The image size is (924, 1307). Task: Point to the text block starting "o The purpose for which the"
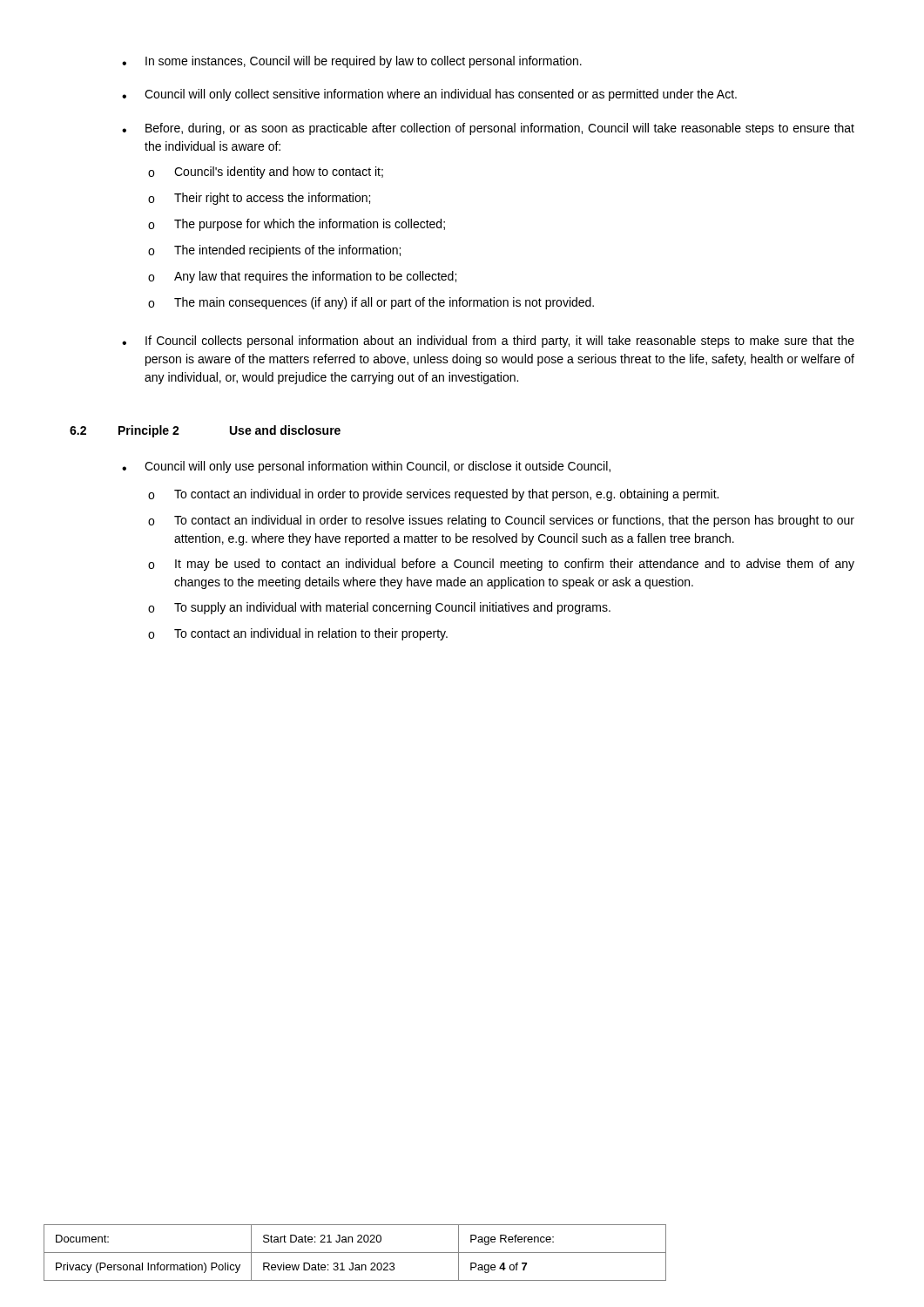point(372,225)
